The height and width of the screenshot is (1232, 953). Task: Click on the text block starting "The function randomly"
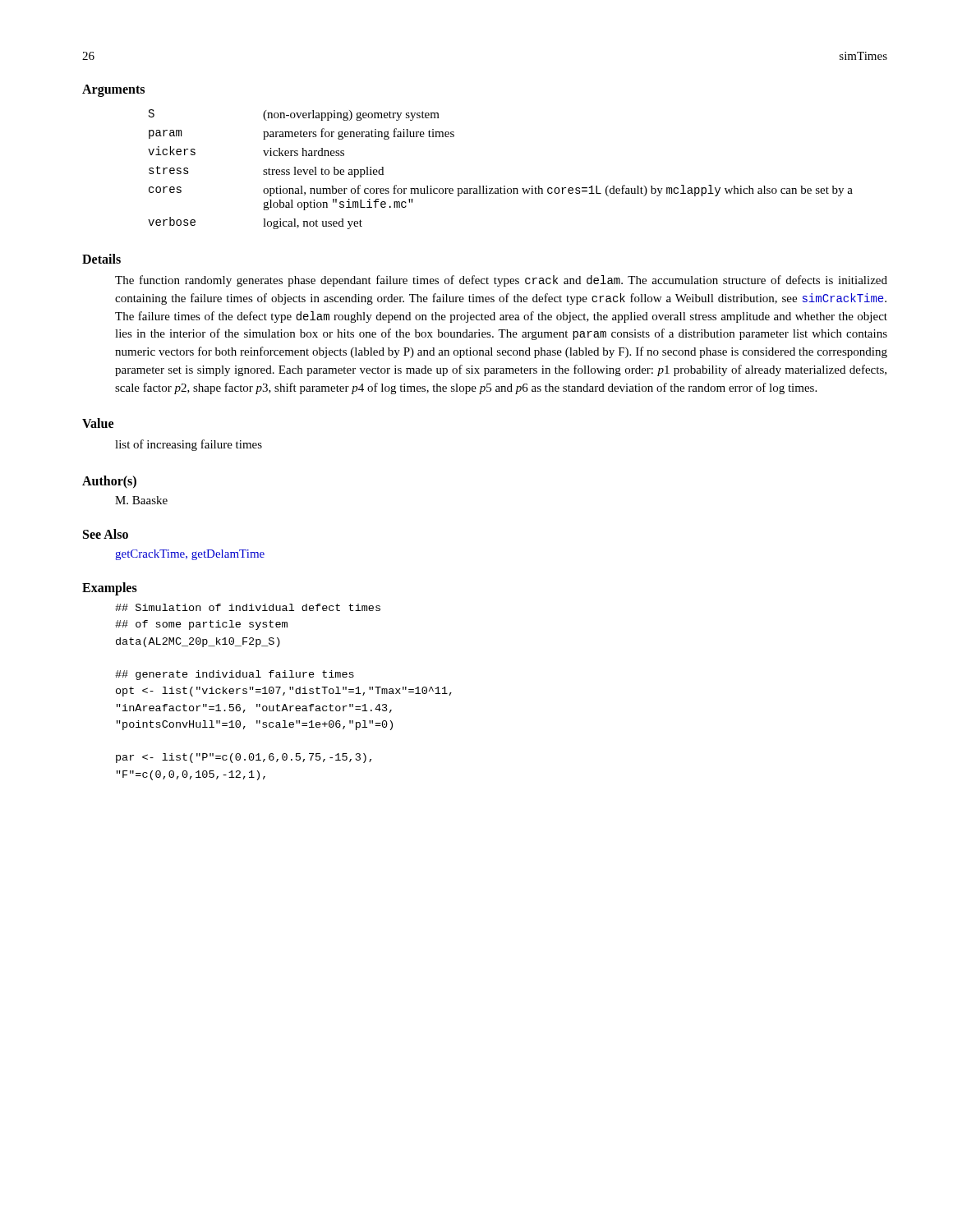coord(501,334)
